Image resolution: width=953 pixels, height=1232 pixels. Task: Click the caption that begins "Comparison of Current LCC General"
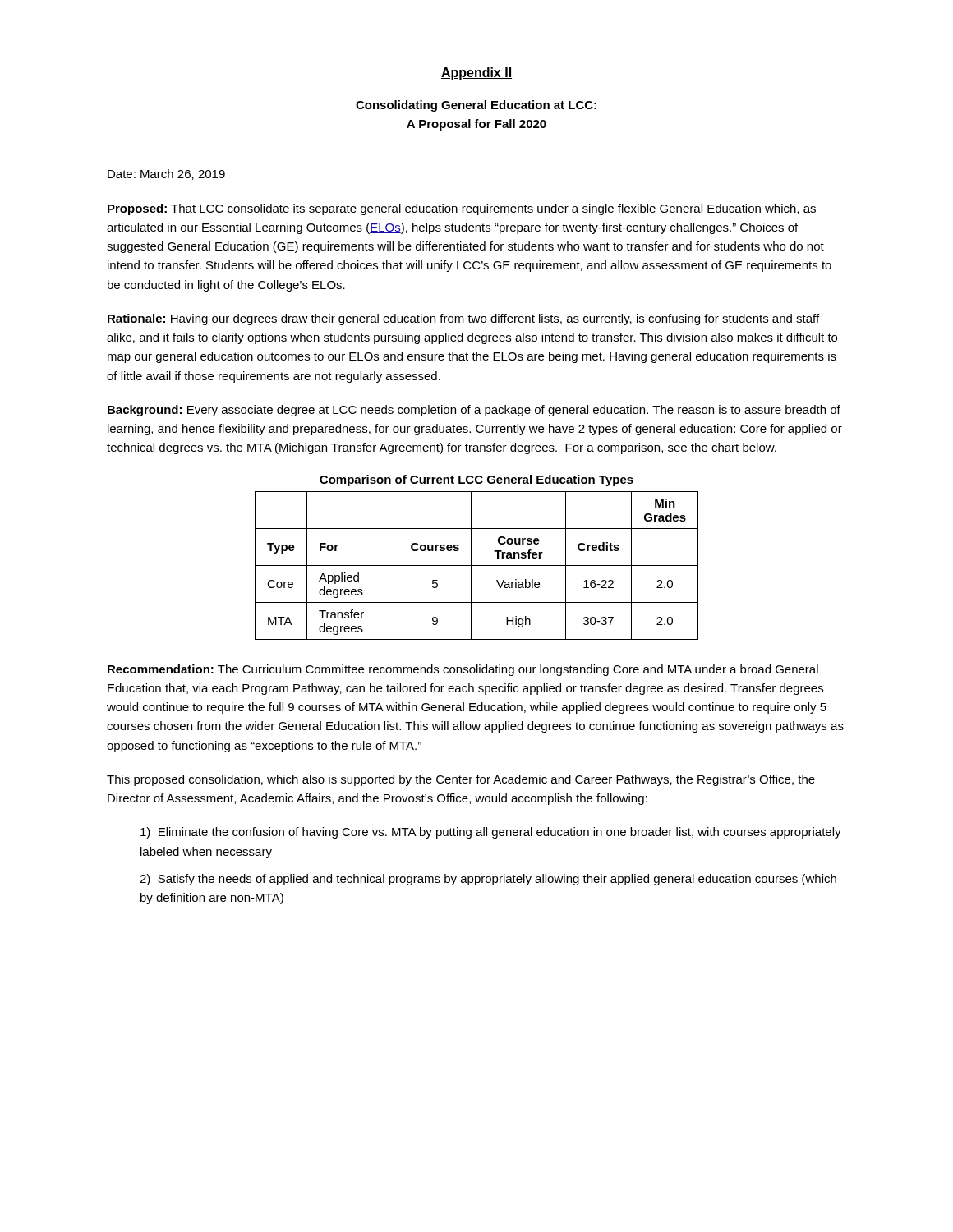point(476,479)
